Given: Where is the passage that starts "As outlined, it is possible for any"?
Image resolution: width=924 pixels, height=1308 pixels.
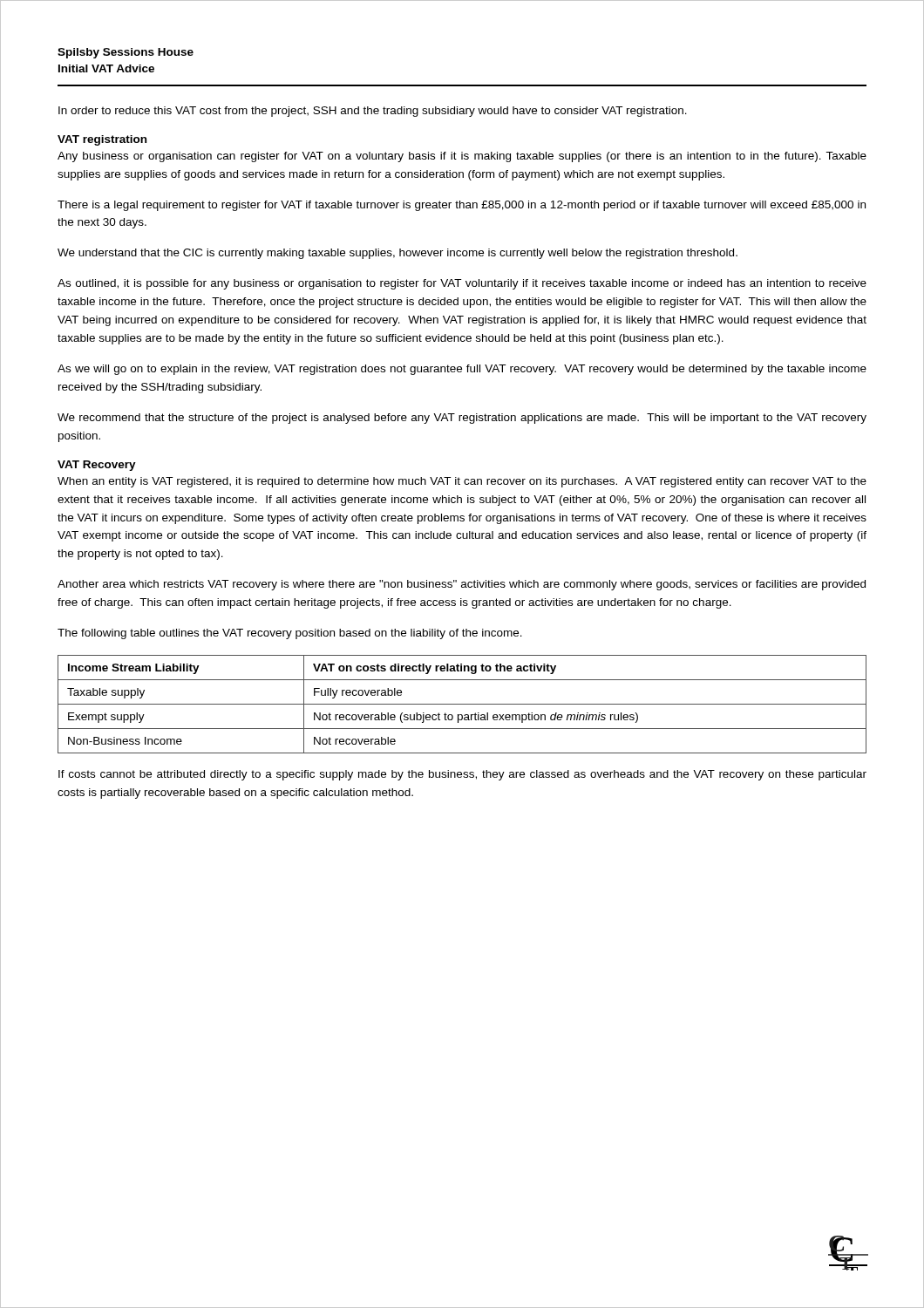Looking at the screenshot, I should tap(462, 311).
